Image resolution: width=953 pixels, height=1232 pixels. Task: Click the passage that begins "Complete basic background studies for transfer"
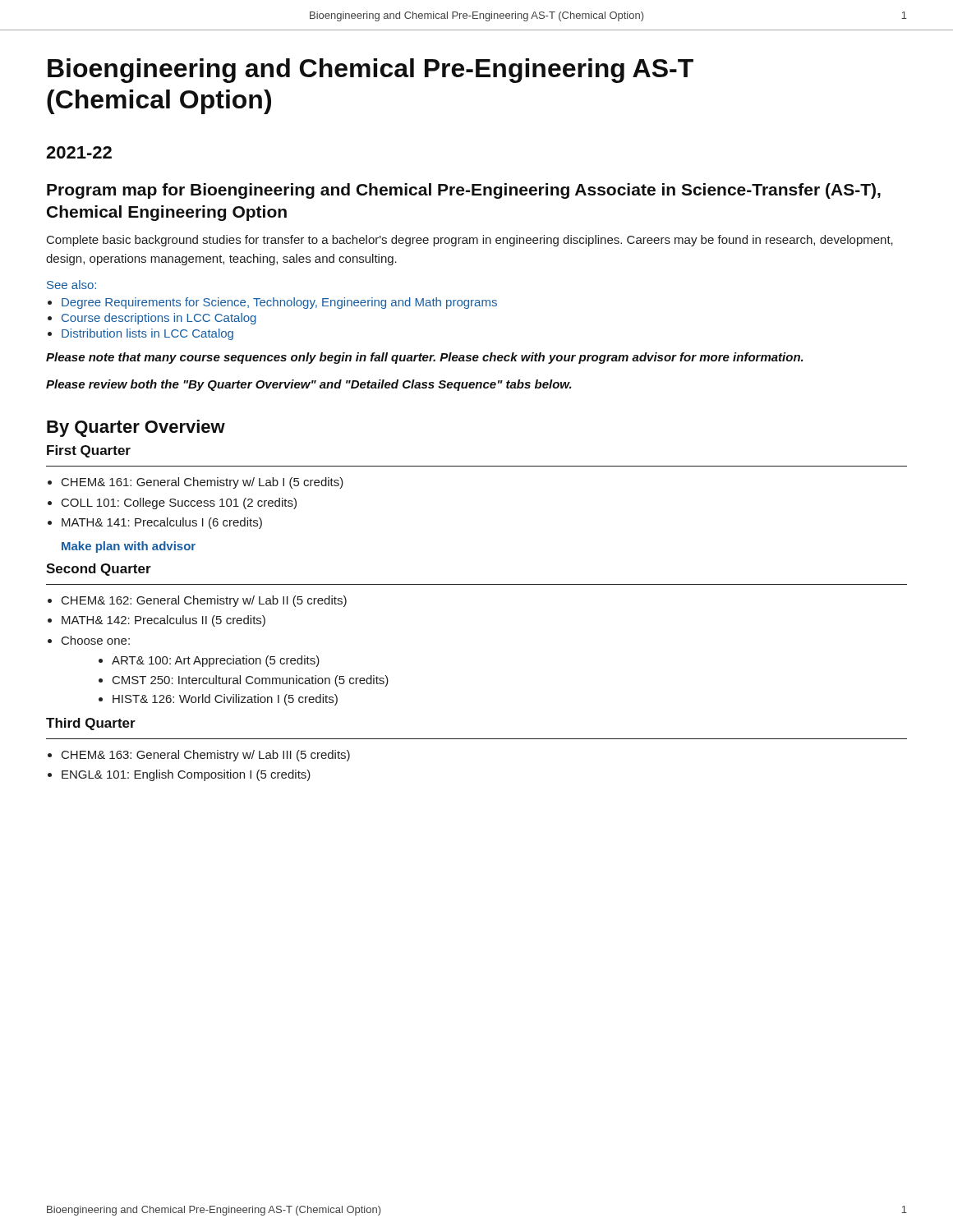[x=476, y=250]
